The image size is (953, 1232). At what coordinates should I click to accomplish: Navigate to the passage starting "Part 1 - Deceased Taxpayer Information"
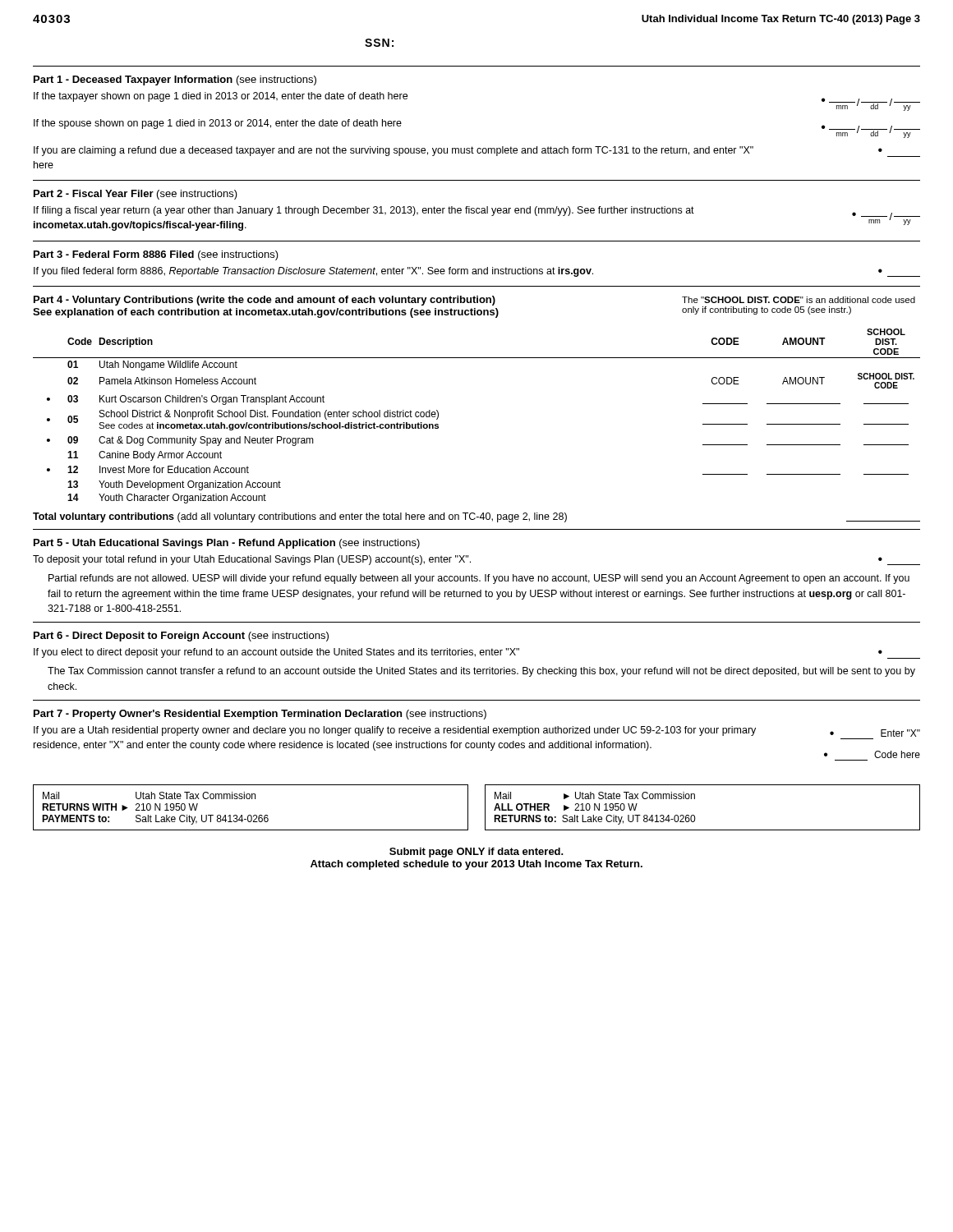(175, 79)
